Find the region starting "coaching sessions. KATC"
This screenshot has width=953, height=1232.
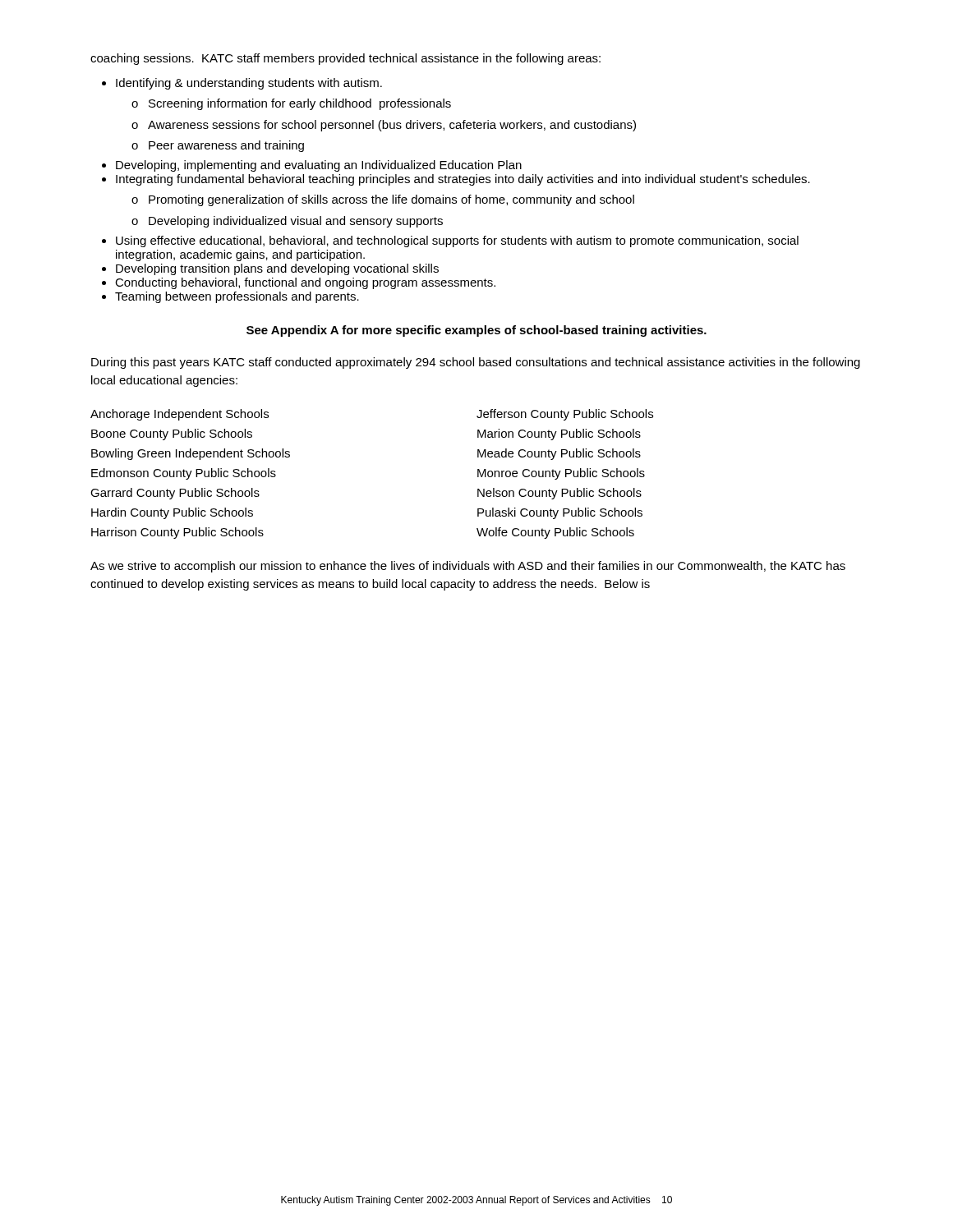tap(346, 58)
